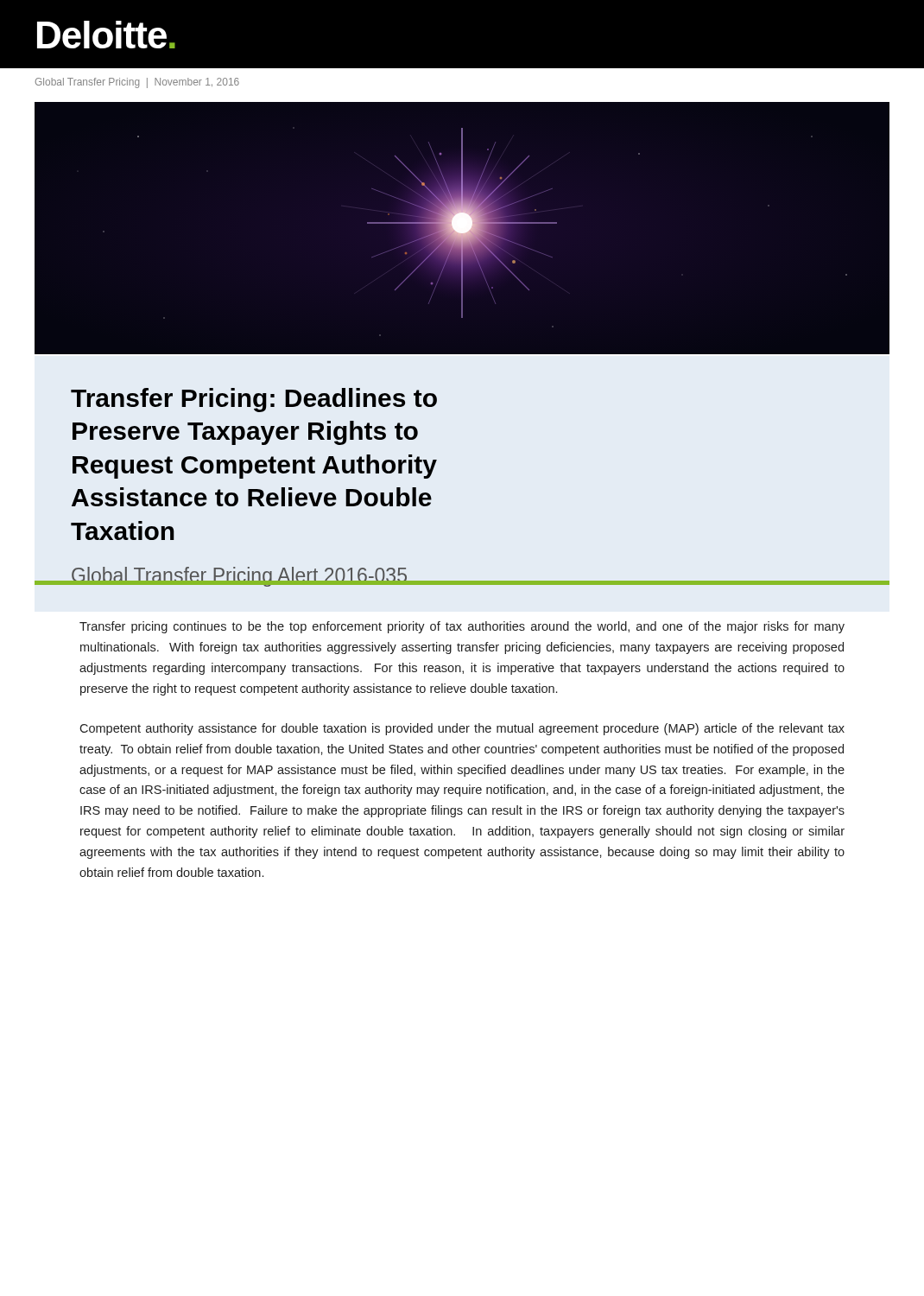Select a photo
This screenshot has width=924, height=1296.
tap(462, 228)
